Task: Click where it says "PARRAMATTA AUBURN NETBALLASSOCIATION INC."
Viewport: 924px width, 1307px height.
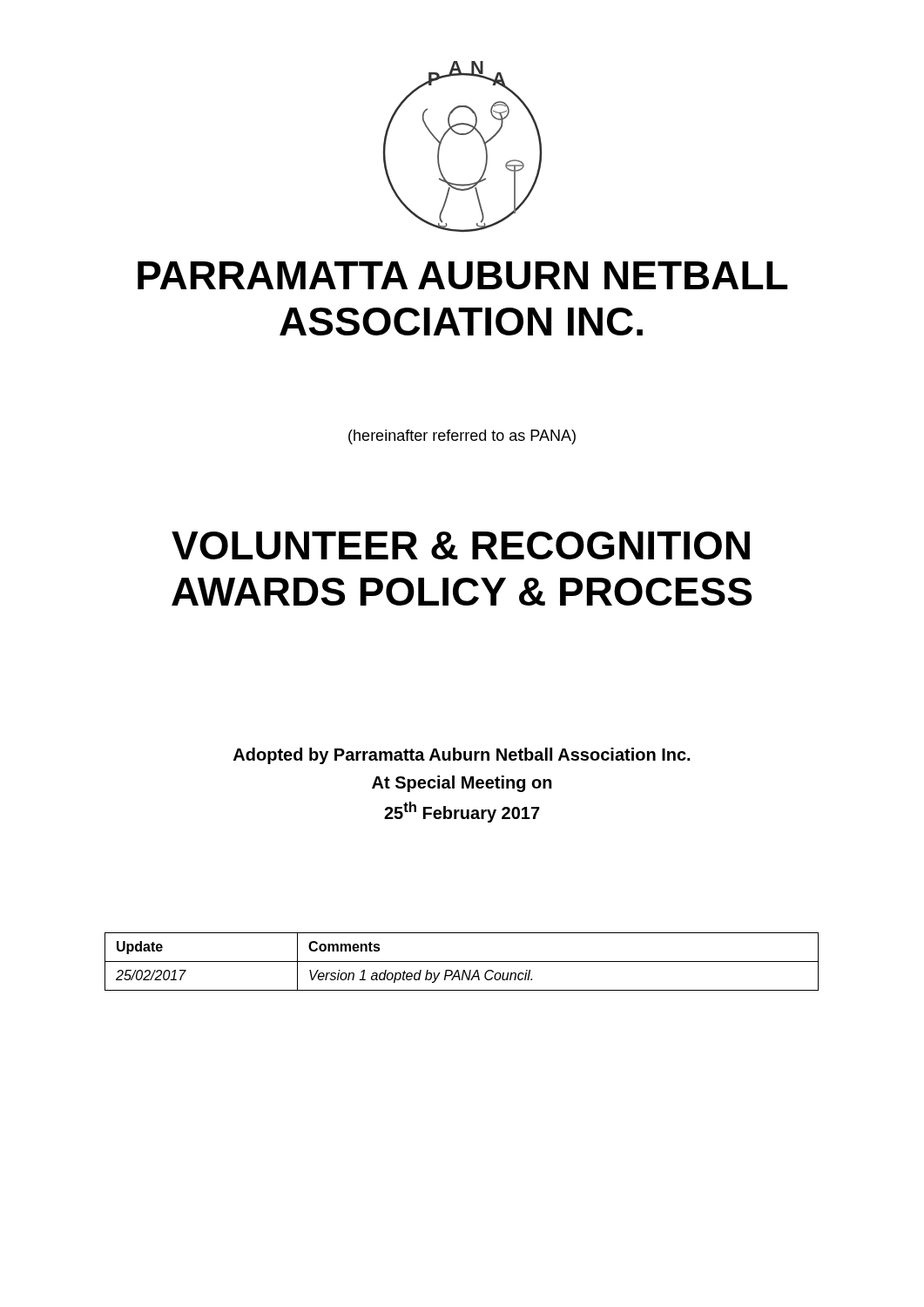Action: point(462,299)
